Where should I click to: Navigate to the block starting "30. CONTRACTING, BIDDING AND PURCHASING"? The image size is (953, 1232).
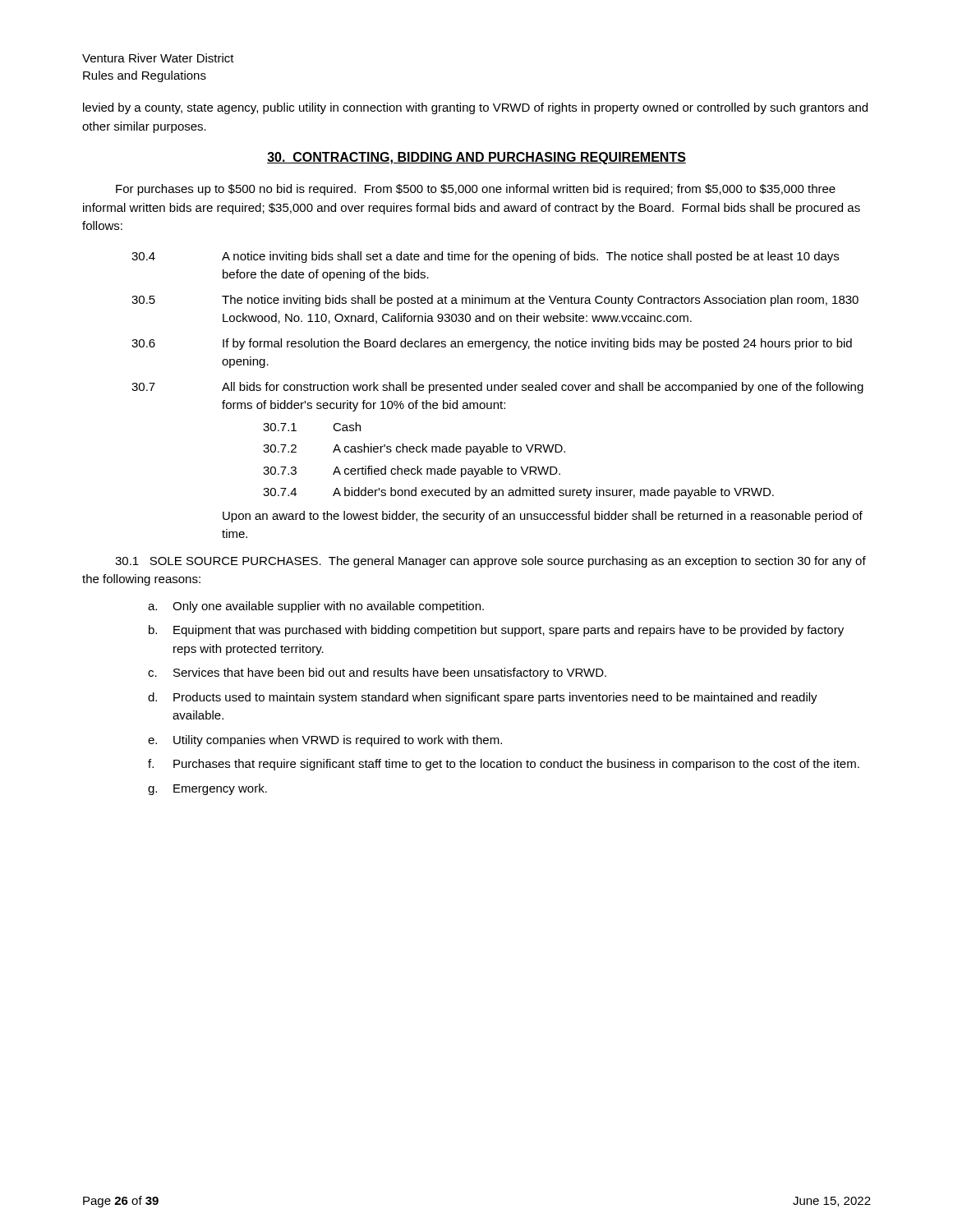tap(476, 158)
